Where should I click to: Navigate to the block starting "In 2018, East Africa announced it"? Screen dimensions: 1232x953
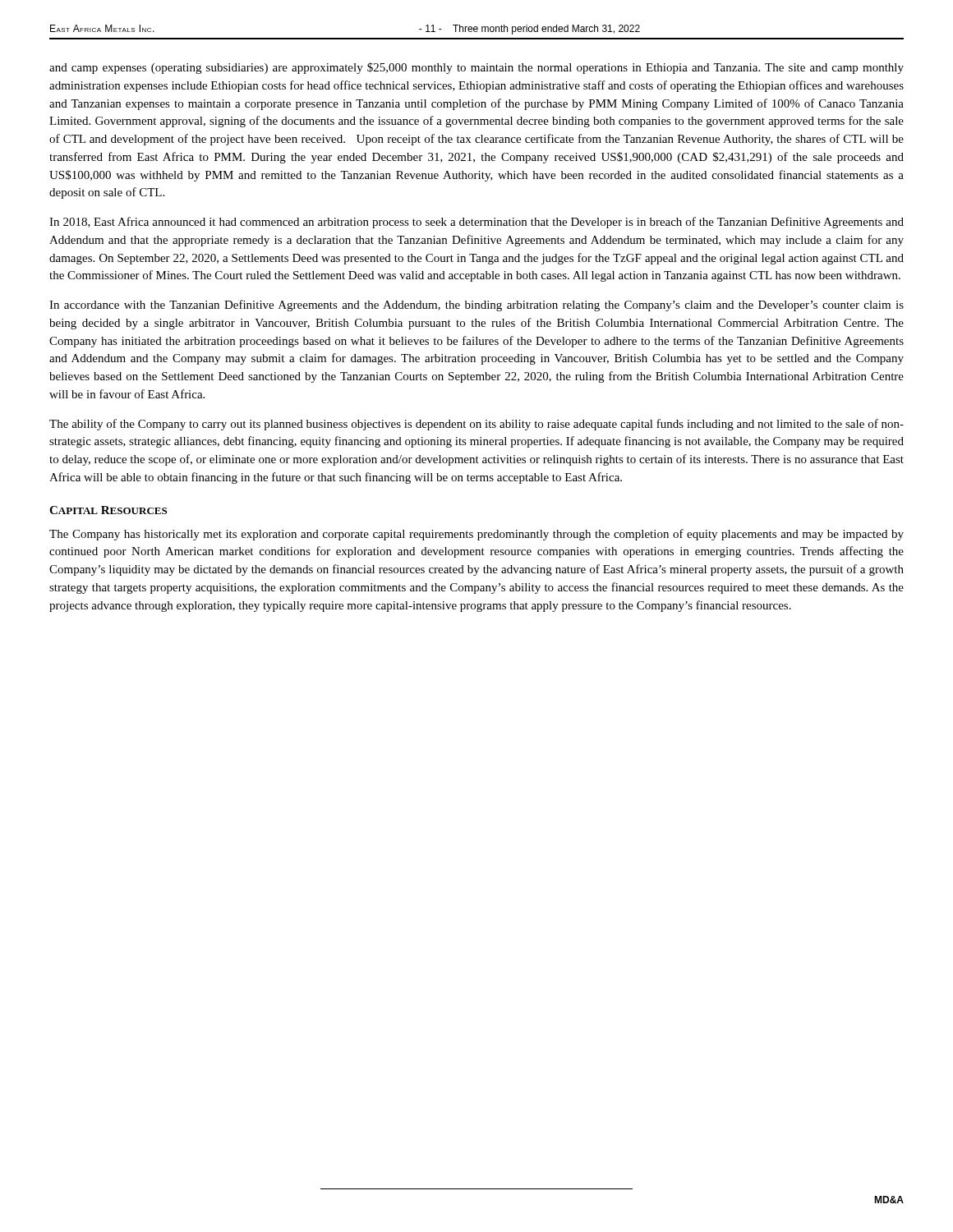click(x=476, y=249)
